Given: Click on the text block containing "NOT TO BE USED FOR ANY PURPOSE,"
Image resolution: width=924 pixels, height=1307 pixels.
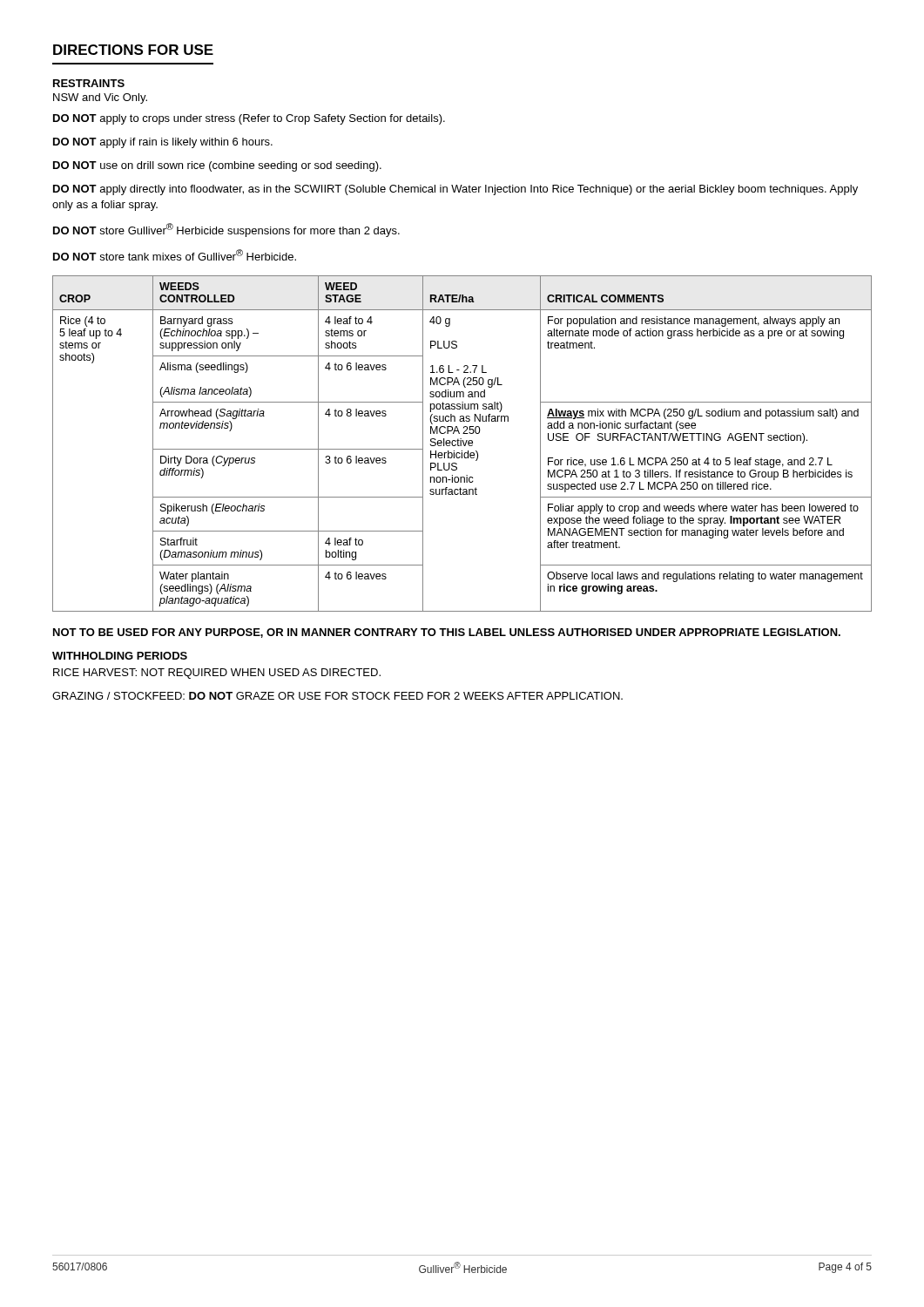Looking at the screenshot, I should point(447,632).
